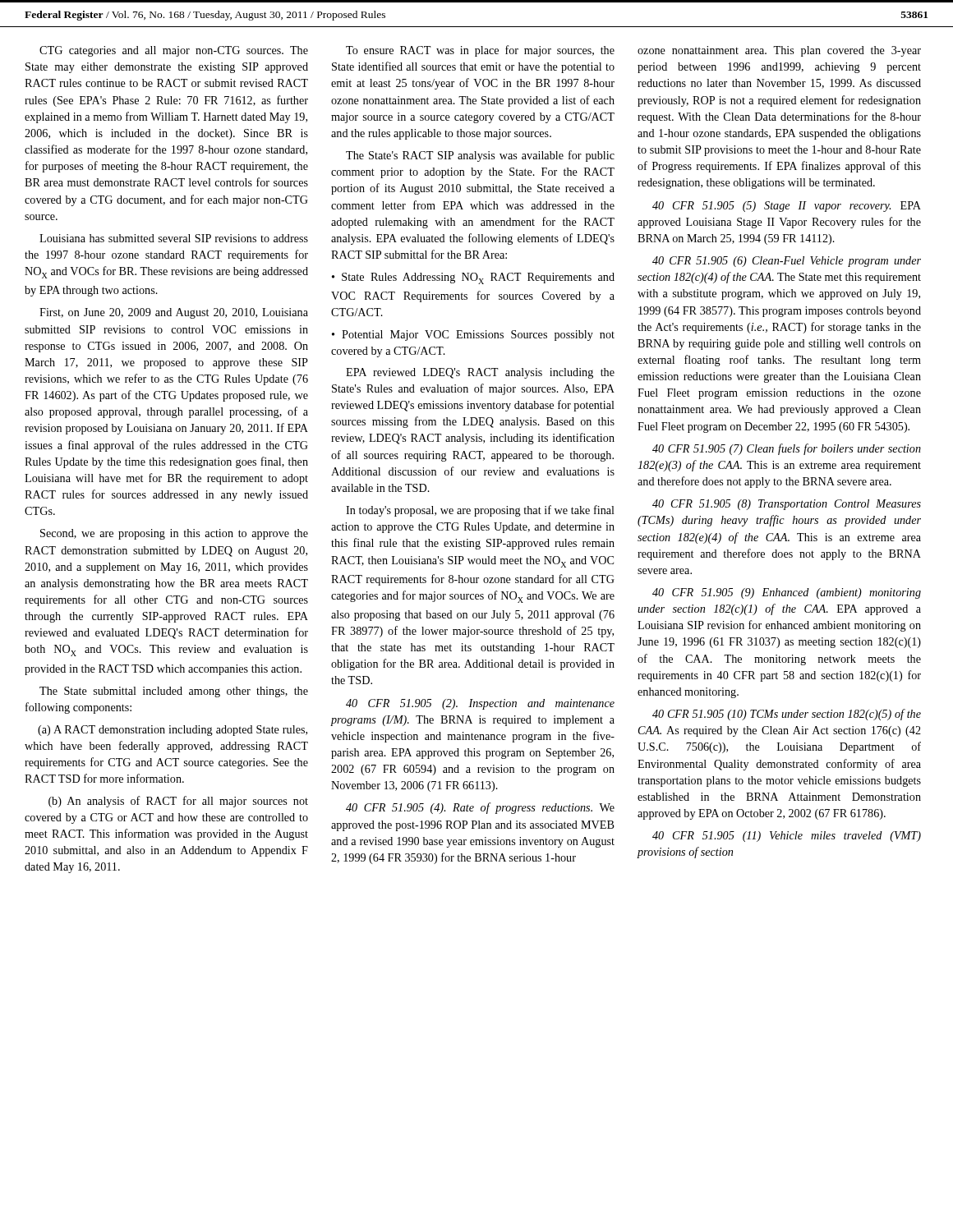The width and height of the screenshot is (953, 1232).
Task: Find the block starting "• State Rules"
Action: pyautogui.click(x=473, y=295)
